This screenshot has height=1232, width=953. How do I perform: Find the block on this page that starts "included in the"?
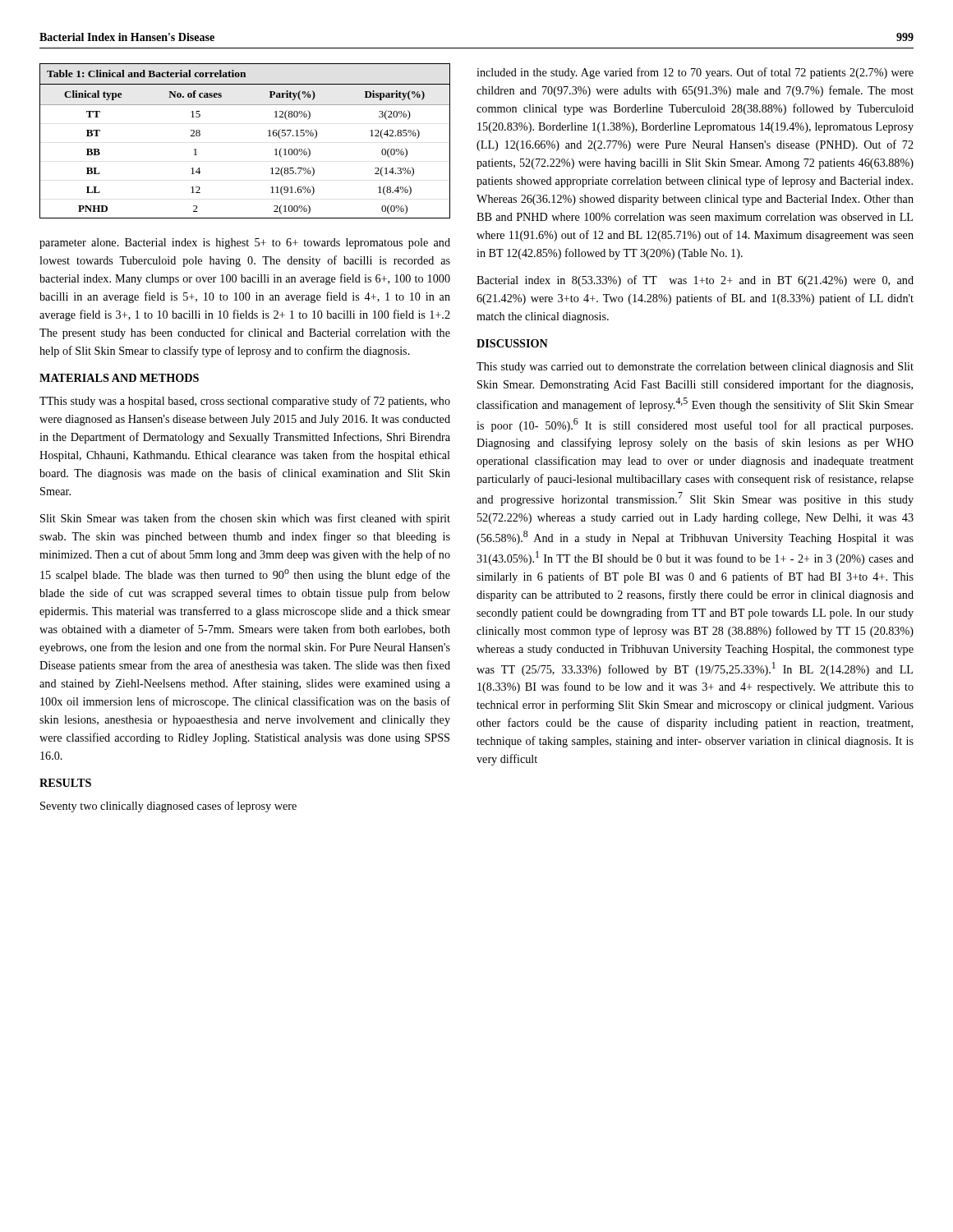[x=695, y=163]
